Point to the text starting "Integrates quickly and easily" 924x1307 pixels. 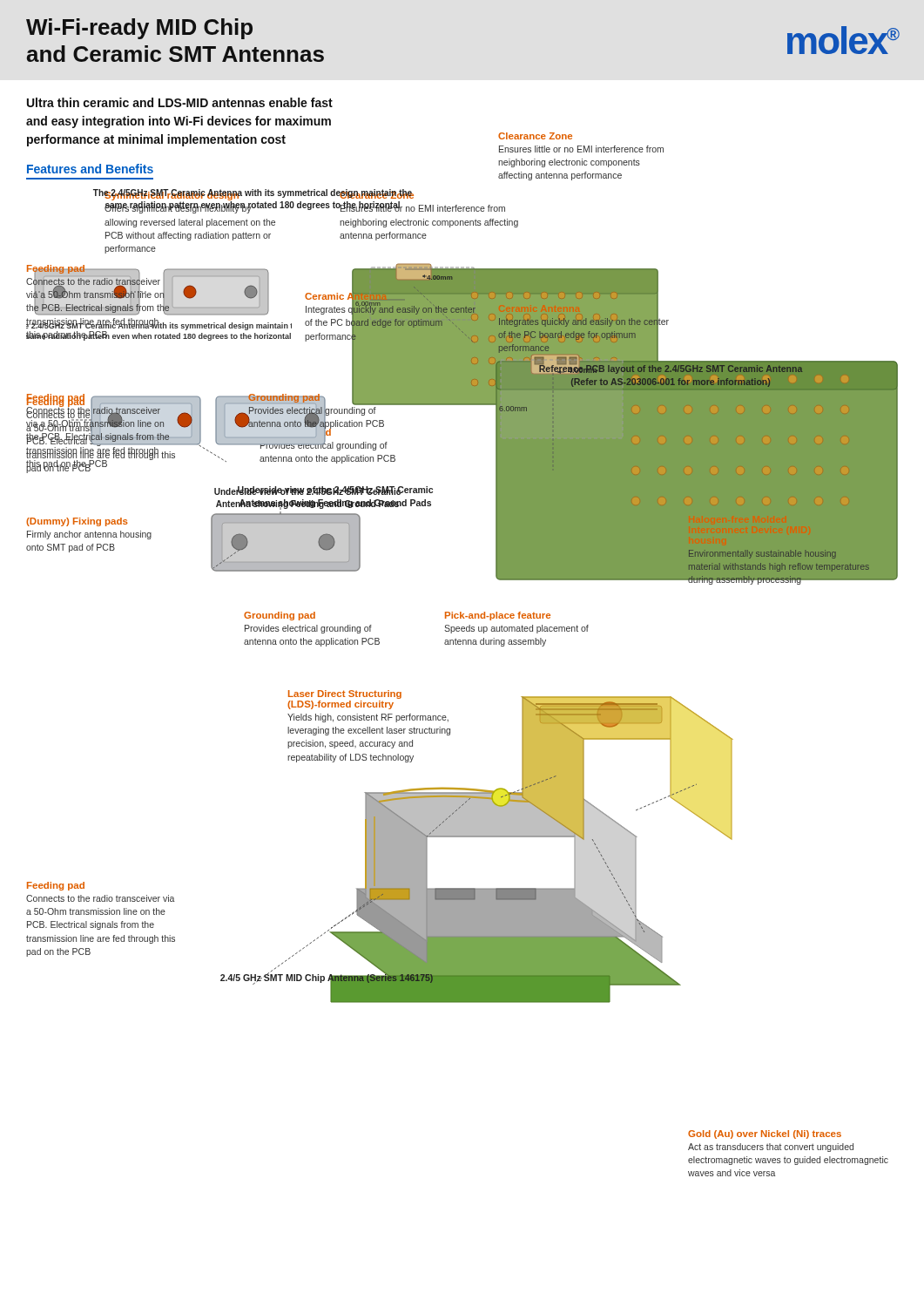pos(390,323)
